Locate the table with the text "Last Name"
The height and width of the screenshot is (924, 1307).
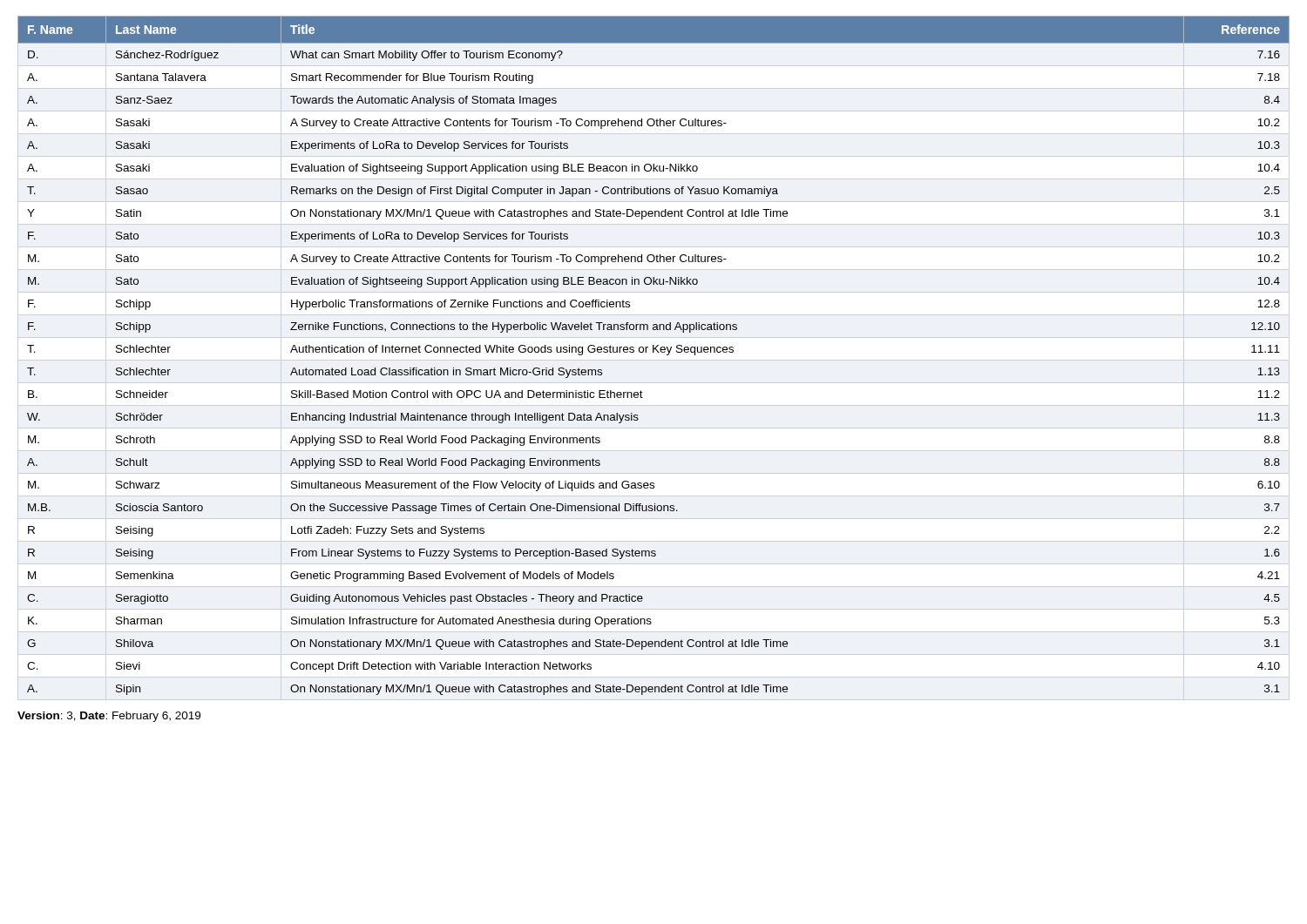point(654,358)
